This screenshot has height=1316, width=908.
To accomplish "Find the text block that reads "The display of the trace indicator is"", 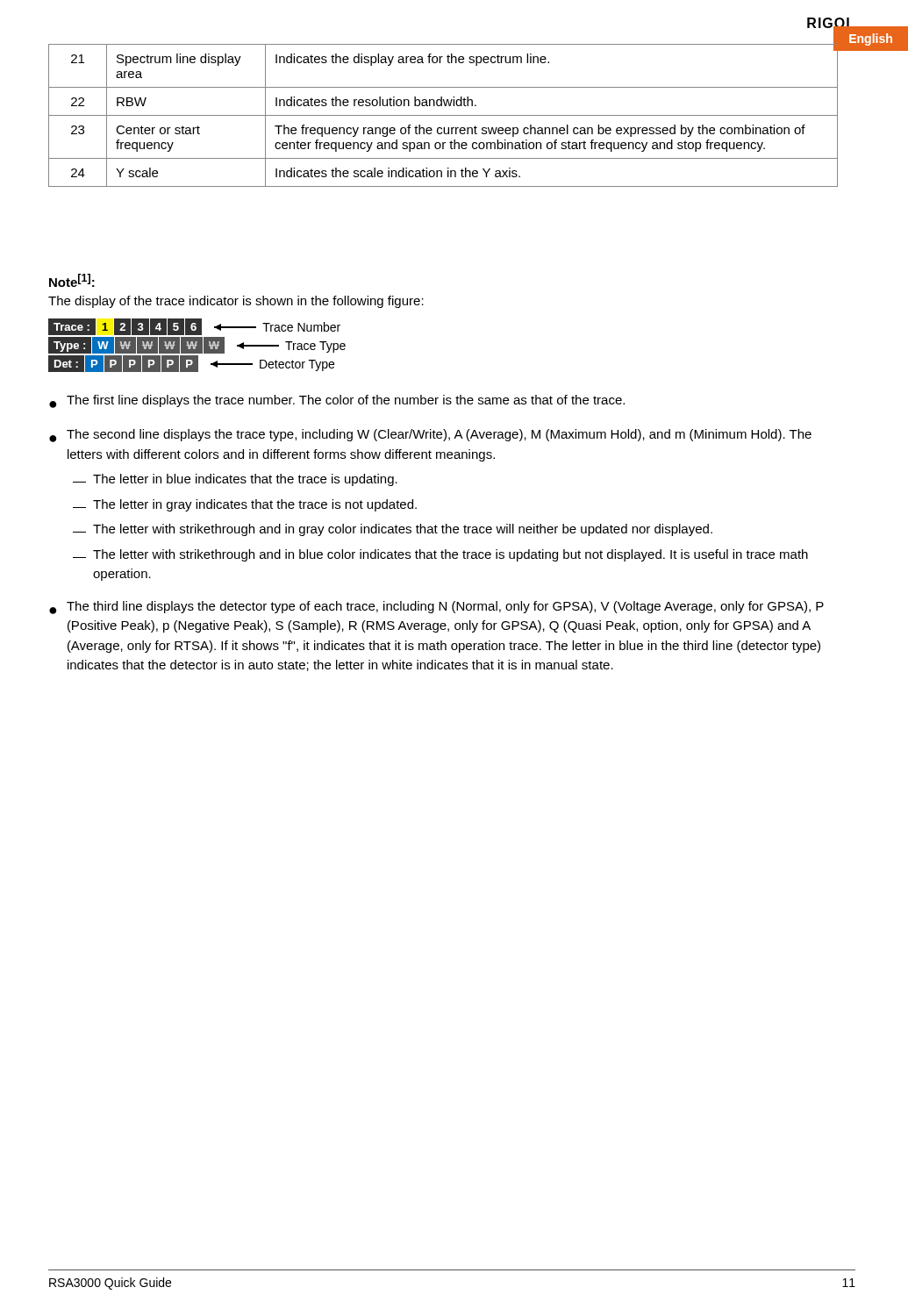I will 236,301.
